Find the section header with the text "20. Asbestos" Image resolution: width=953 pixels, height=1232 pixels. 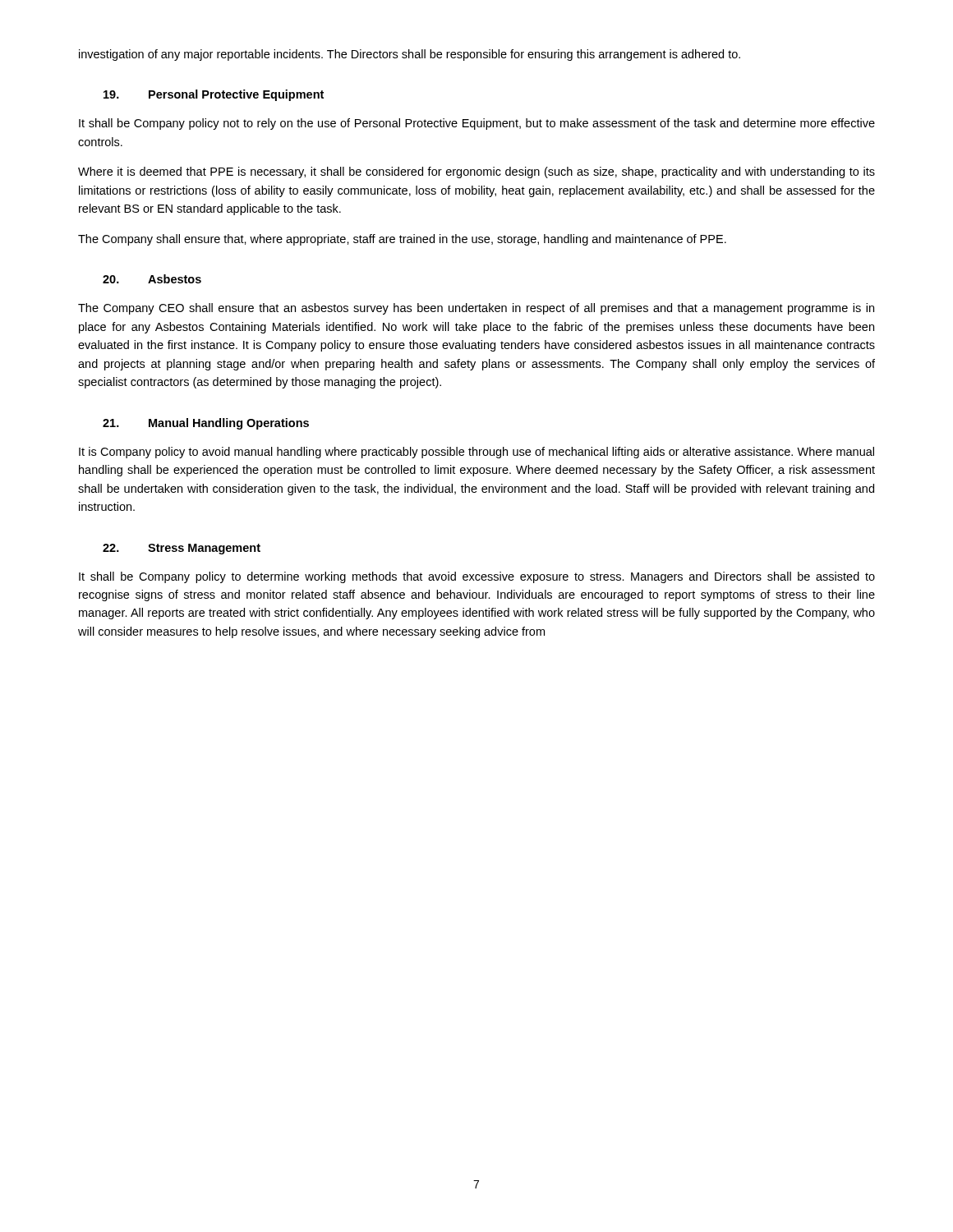[x=152, y=279]
